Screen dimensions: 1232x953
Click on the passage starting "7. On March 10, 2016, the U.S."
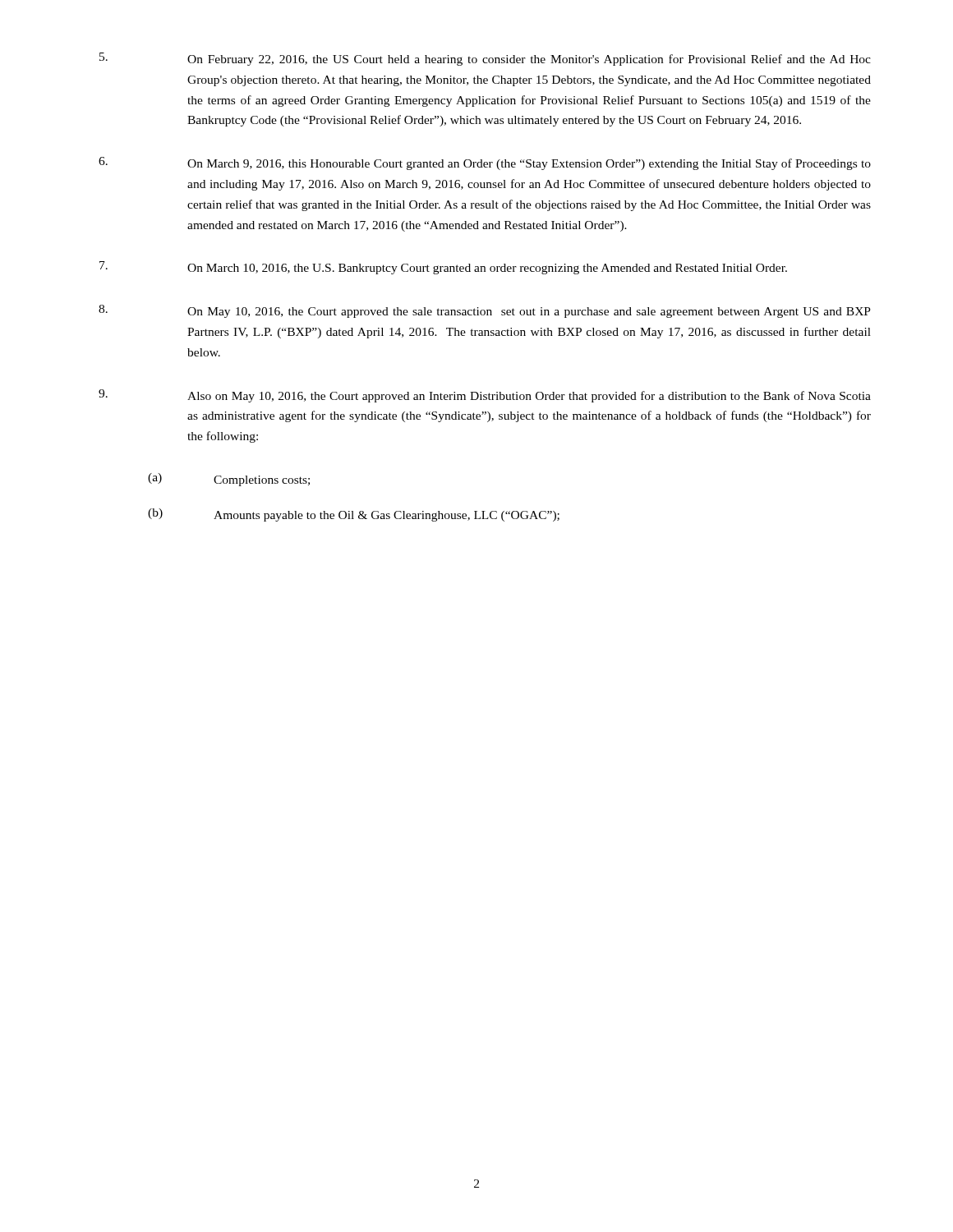pos(485,268)
